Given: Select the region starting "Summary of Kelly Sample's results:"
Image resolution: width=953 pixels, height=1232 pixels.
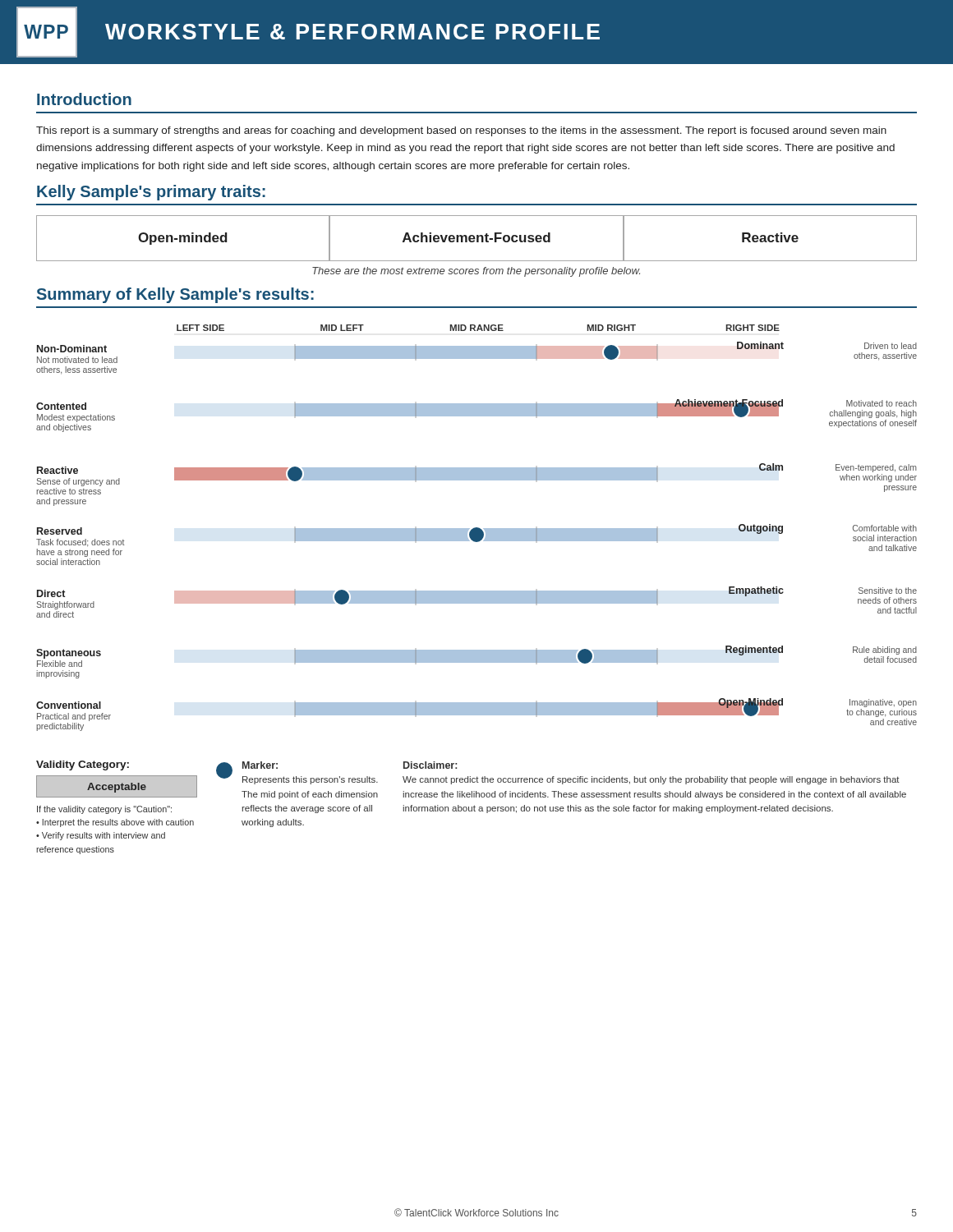Looking at the screenshot, I should pyautogui.click(x=176, y=294).
